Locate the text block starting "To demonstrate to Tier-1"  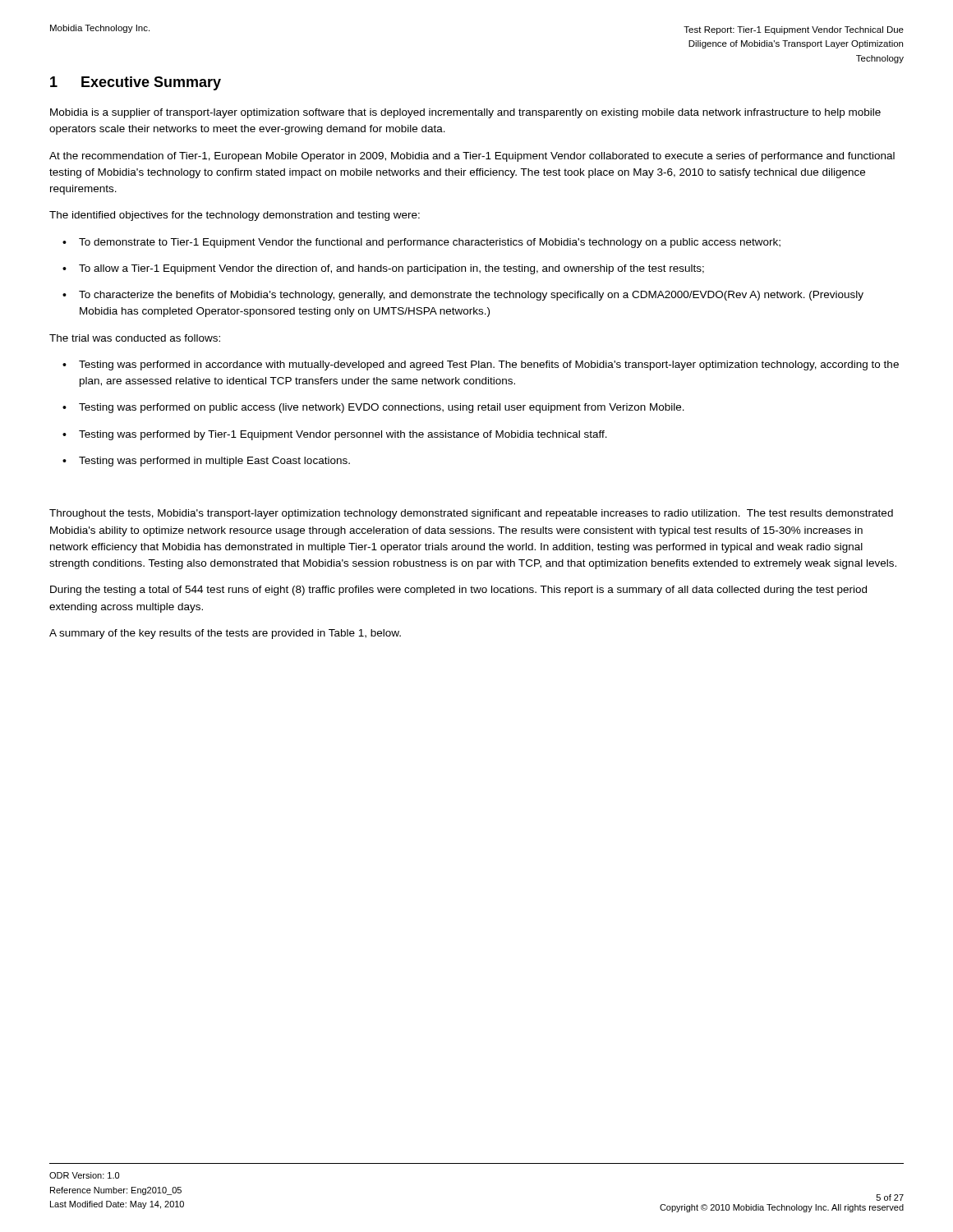pos(476,242)
